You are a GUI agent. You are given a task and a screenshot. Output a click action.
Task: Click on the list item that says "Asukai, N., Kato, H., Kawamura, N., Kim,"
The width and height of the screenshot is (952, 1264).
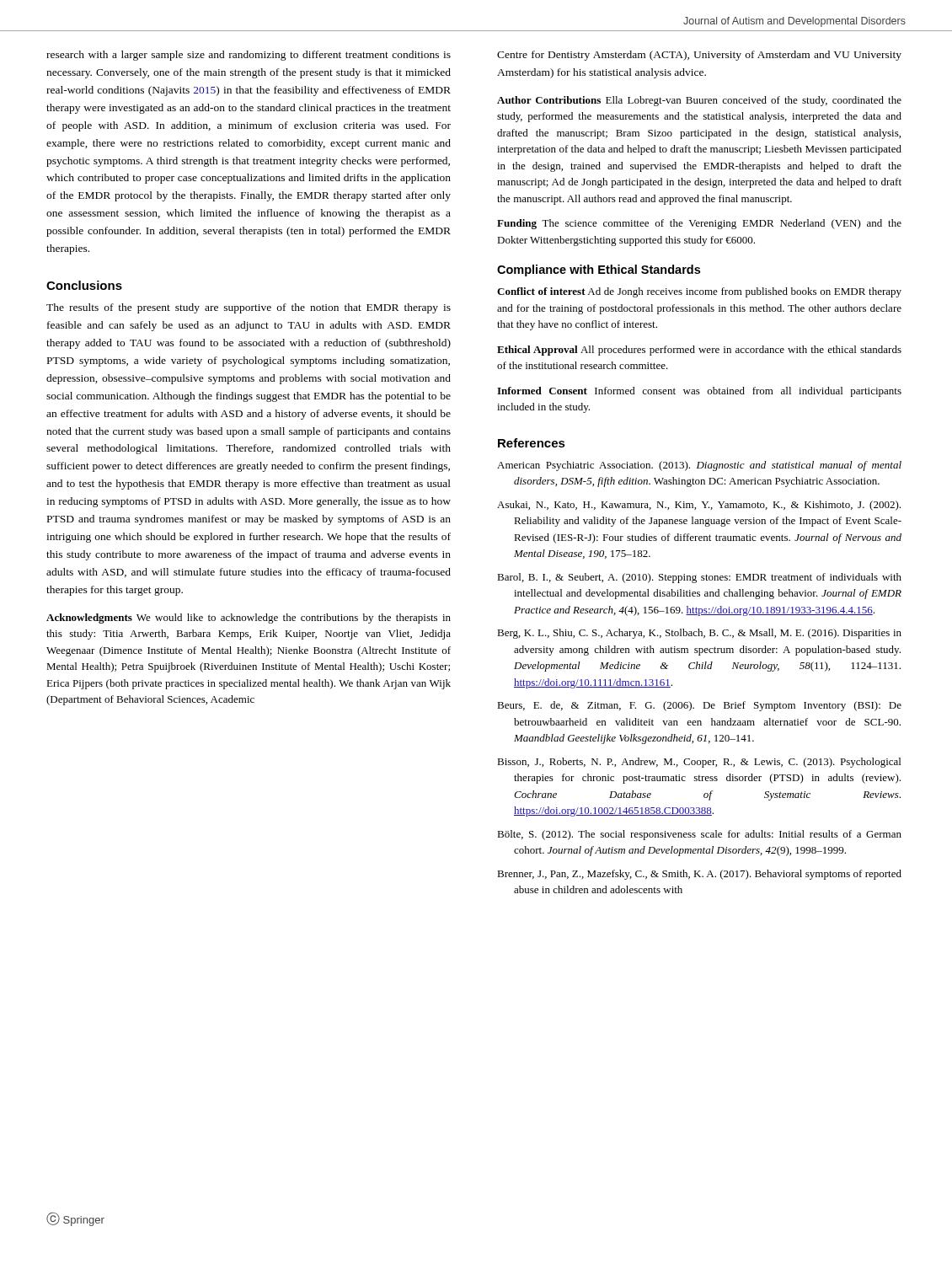coord(699,529)
